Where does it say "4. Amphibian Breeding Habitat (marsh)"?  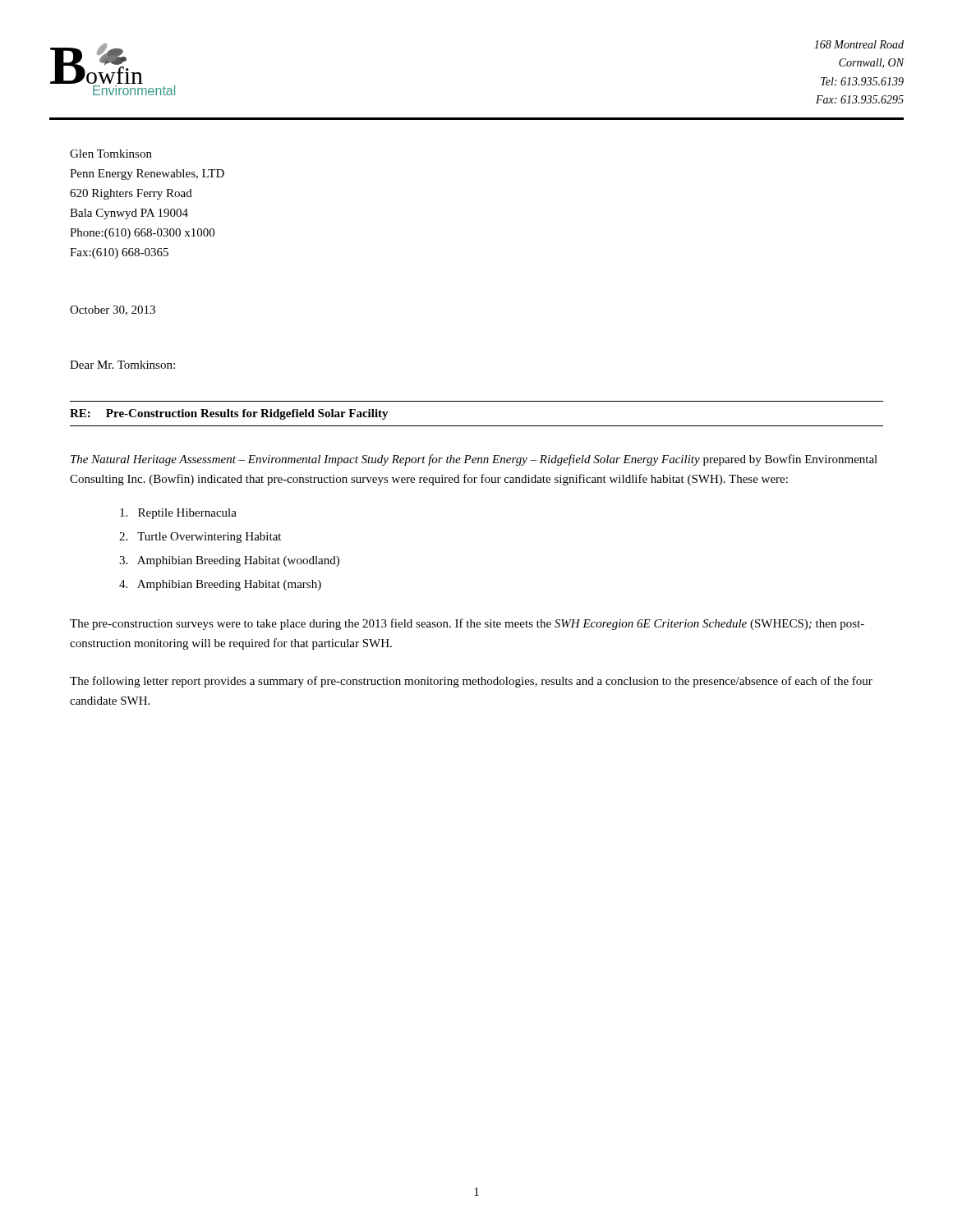click(220, 584)
